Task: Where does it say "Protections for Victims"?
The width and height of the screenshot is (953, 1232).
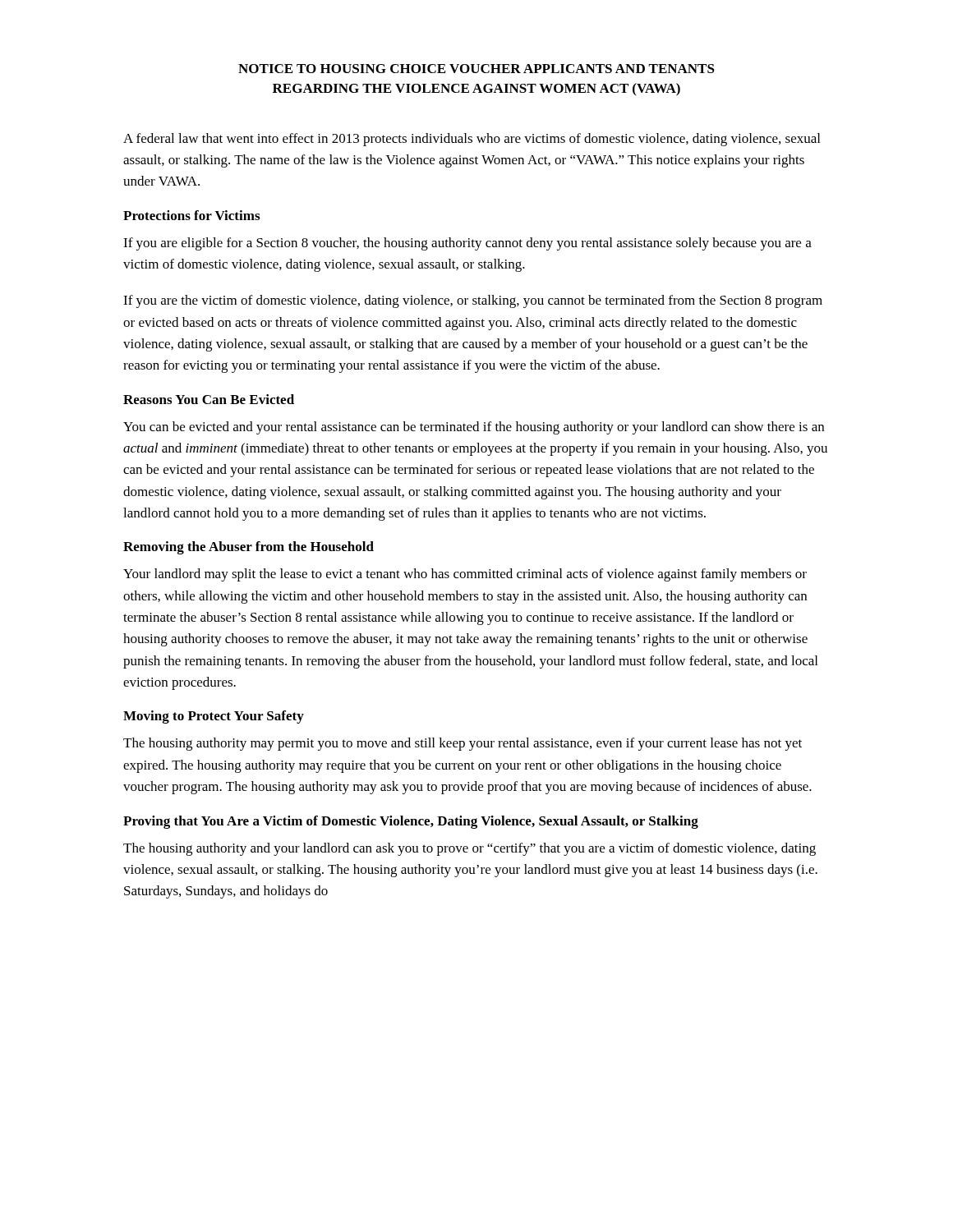Action: tap(192, 215)
